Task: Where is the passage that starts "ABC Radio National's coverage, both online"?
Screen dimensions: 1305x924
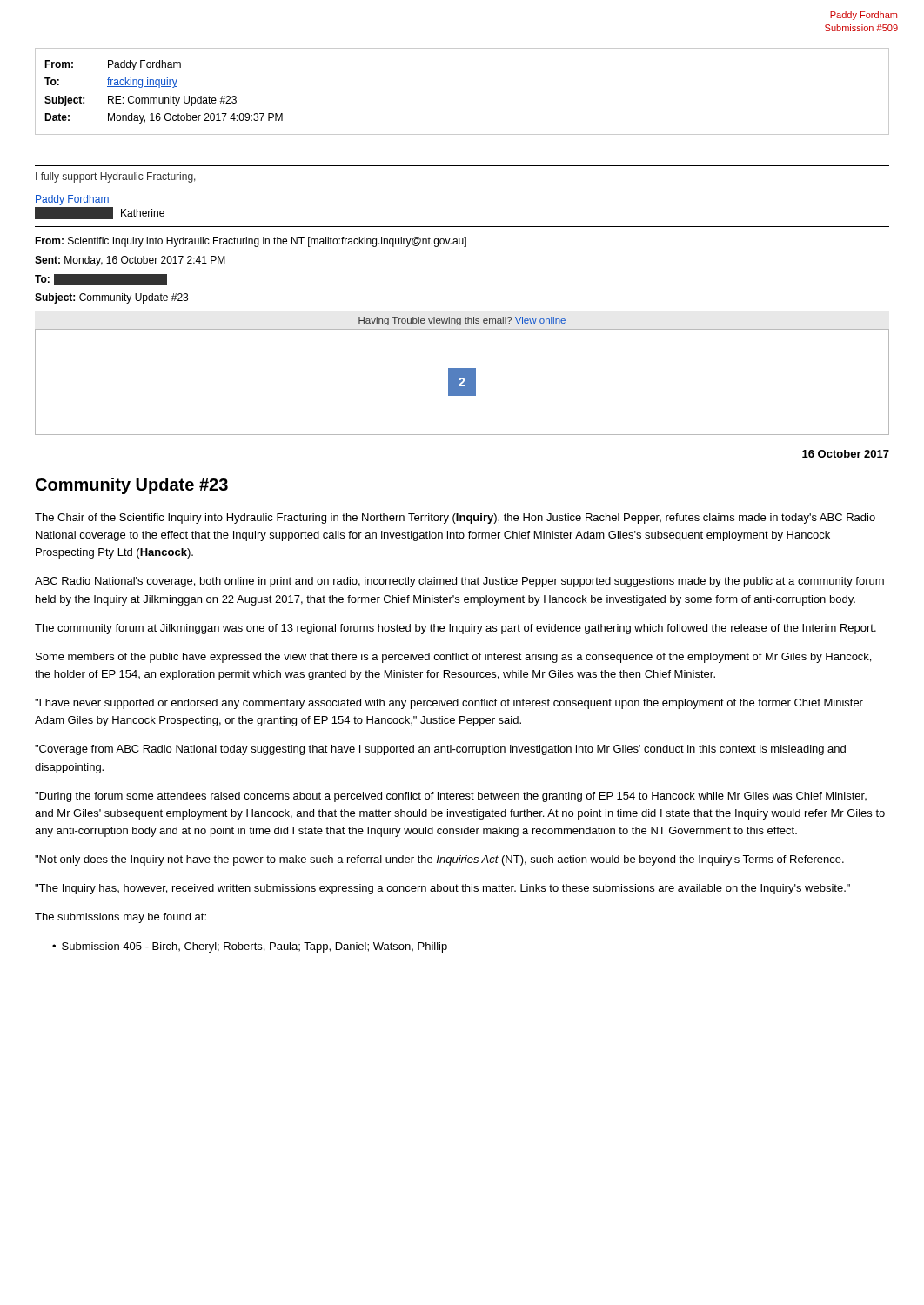Action: 460,590
